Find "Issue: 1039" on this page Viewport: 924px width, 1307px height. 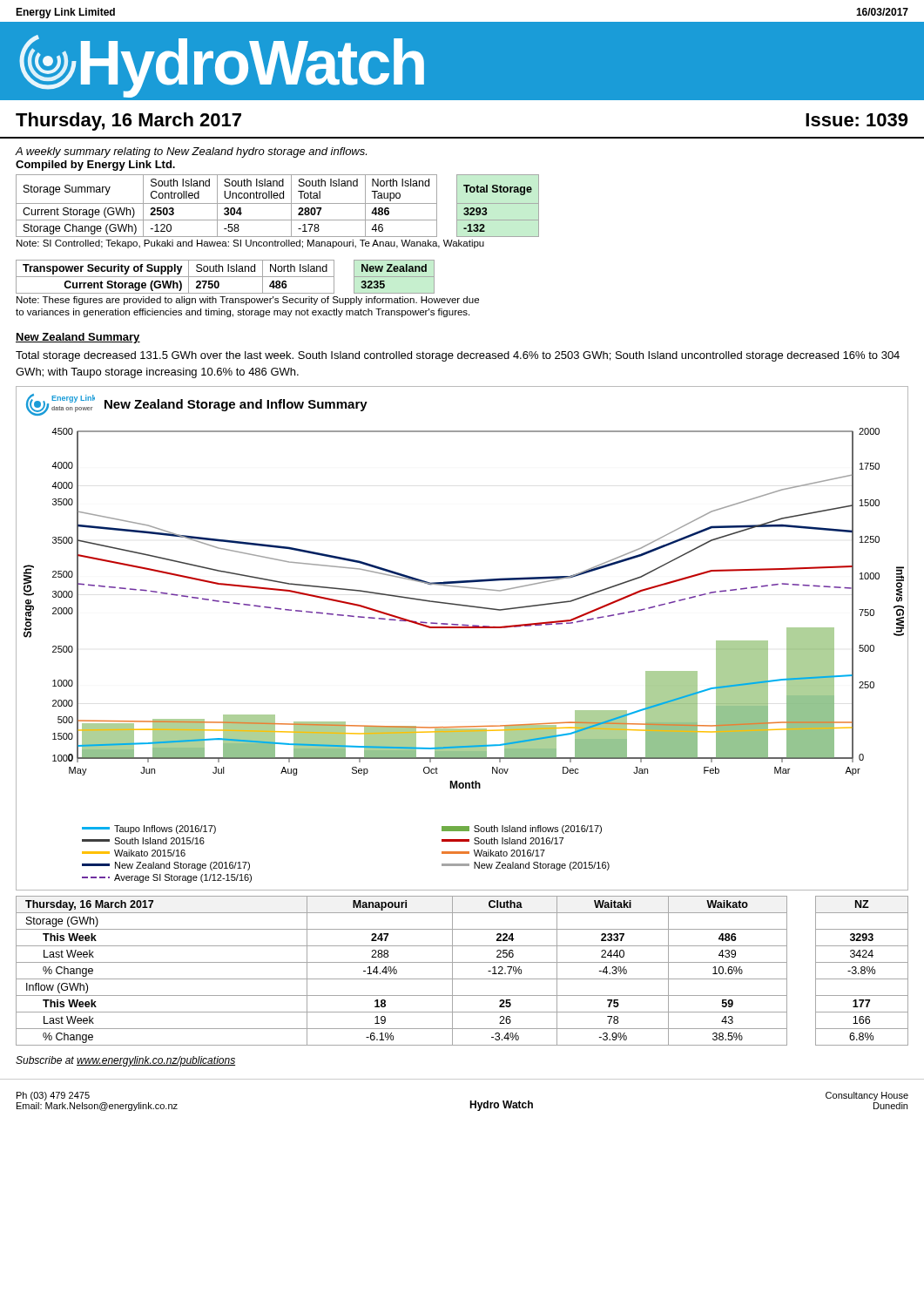pyautogui.click(x=857, y=120)
